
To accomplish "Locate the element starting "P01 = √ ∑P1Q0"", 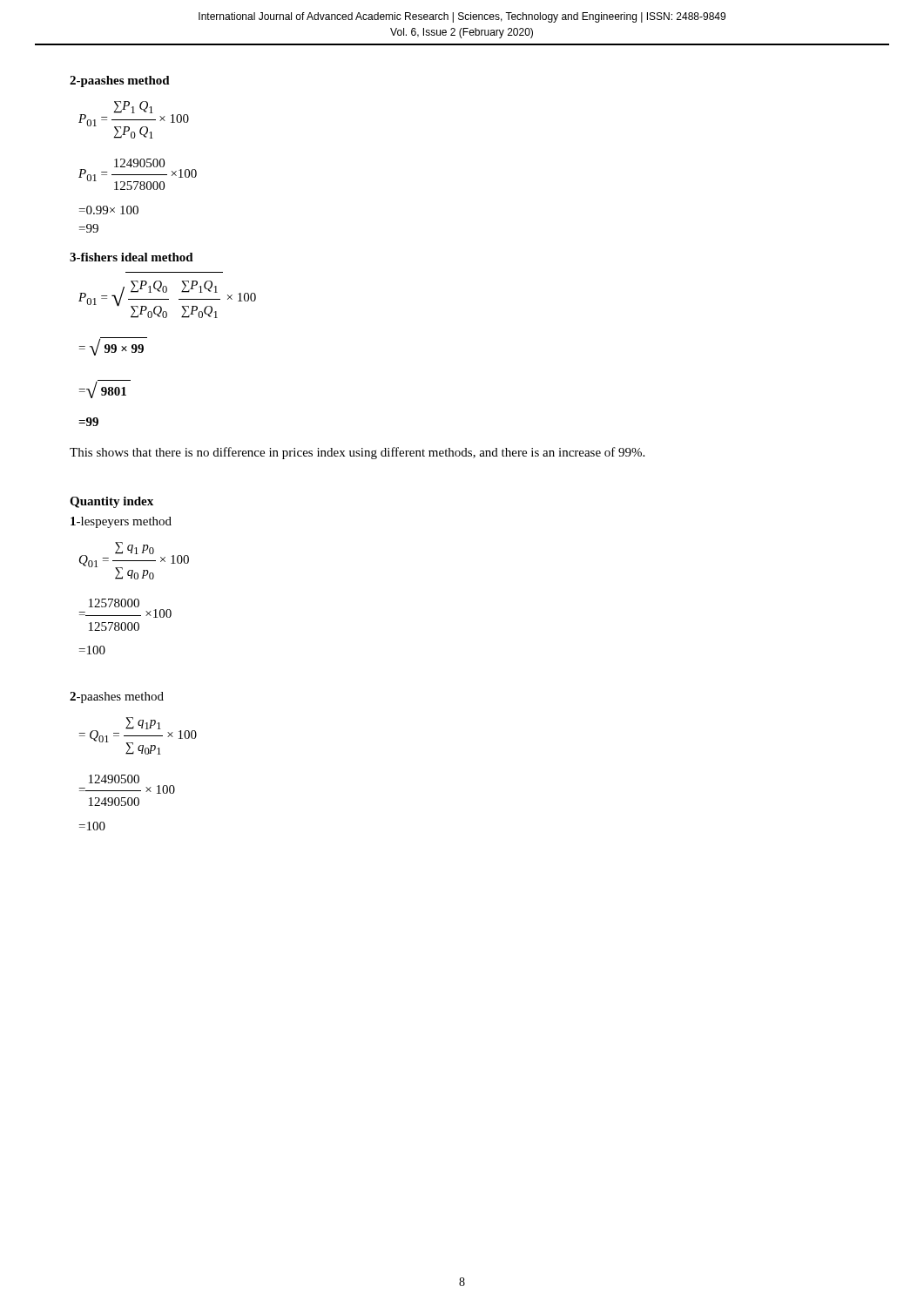I will point(167,298).
